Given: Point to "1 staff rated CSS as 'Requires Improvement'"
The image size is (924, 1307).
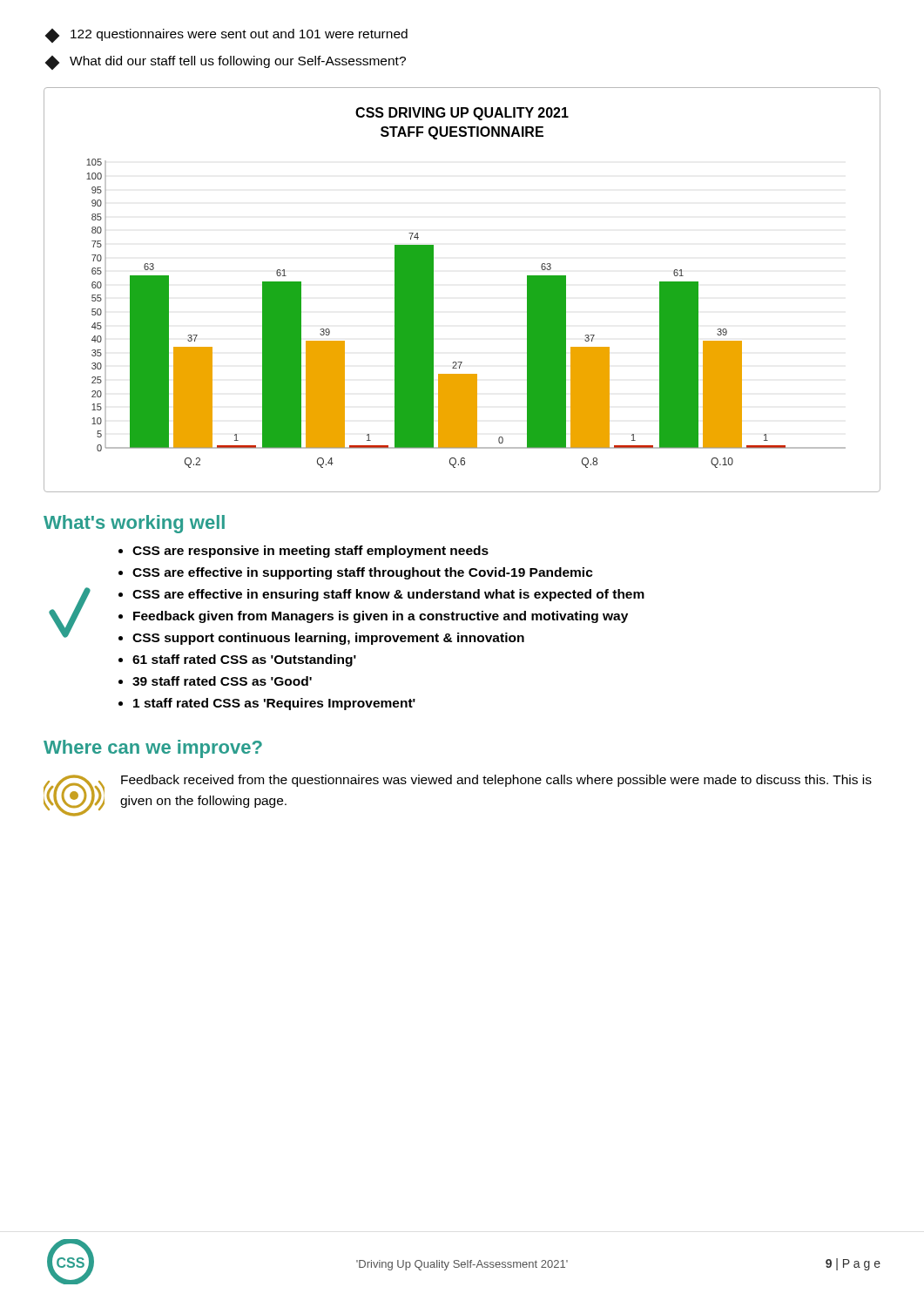Looking at the screenshot, I should [274, 703].
